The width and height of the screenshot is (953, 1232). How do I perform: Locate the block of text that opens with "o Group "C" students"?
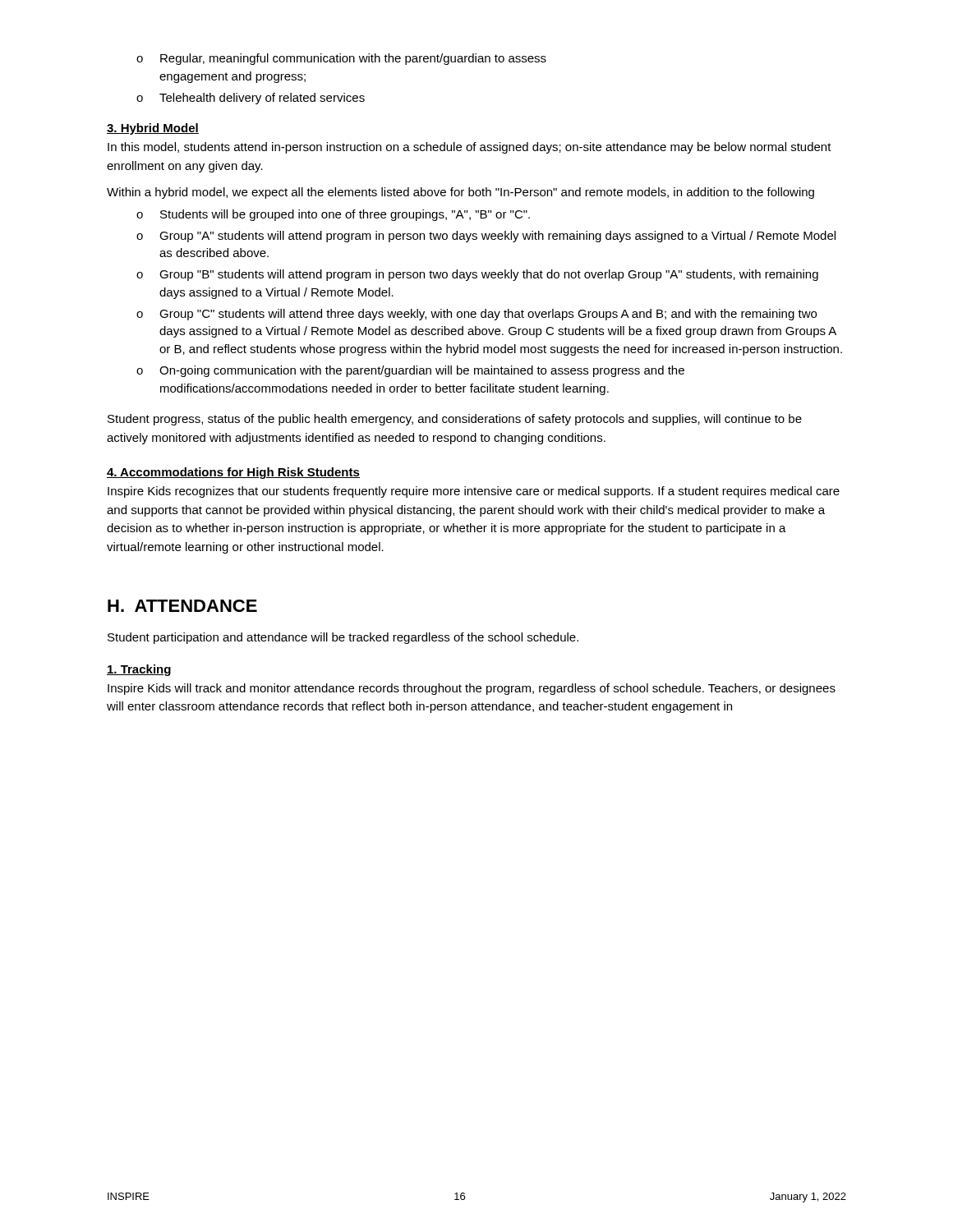pos(491,331)
